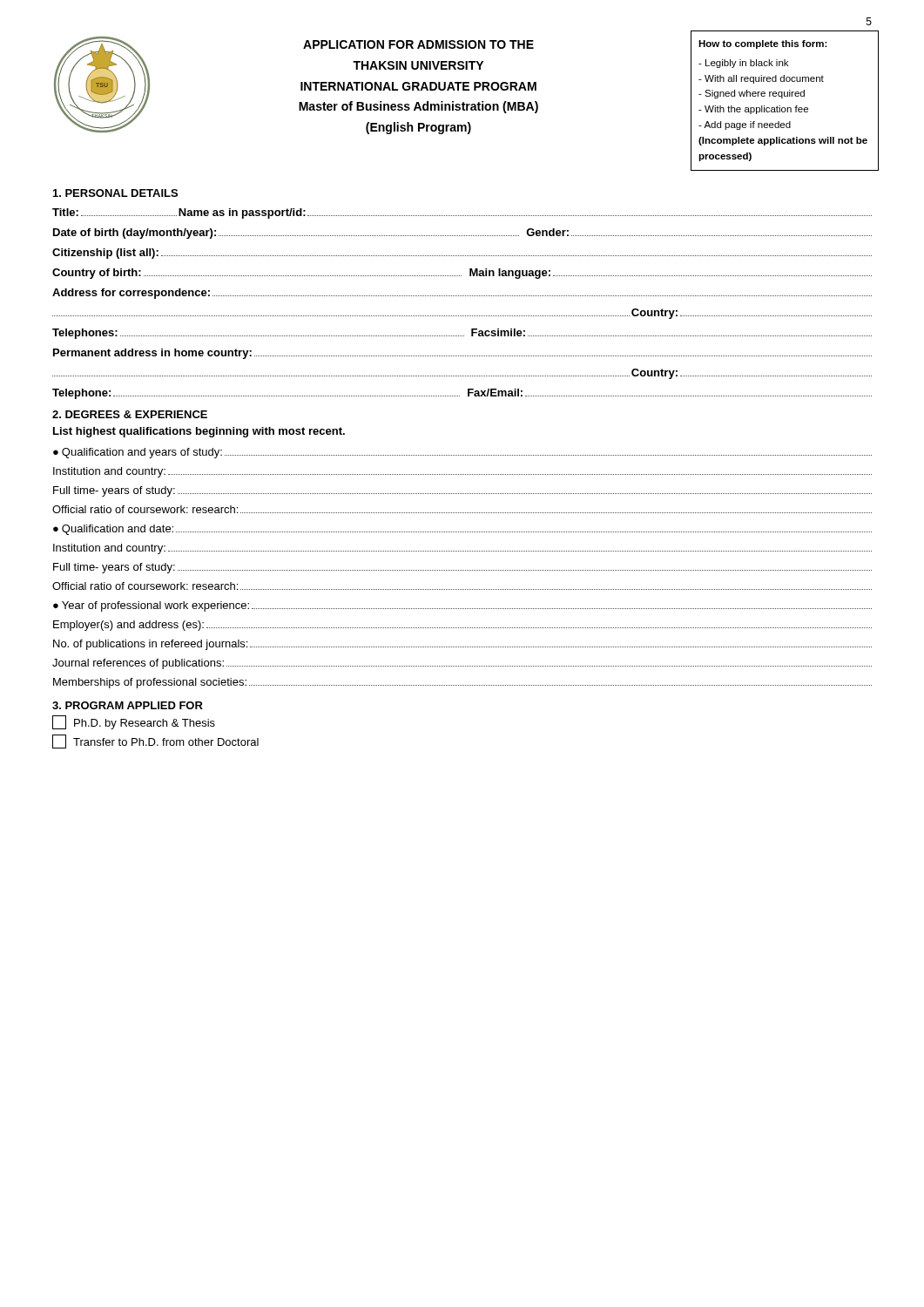Point to the passage starting "How to complete this"
The image size is (924, 1307).
(x=785, y=100)
